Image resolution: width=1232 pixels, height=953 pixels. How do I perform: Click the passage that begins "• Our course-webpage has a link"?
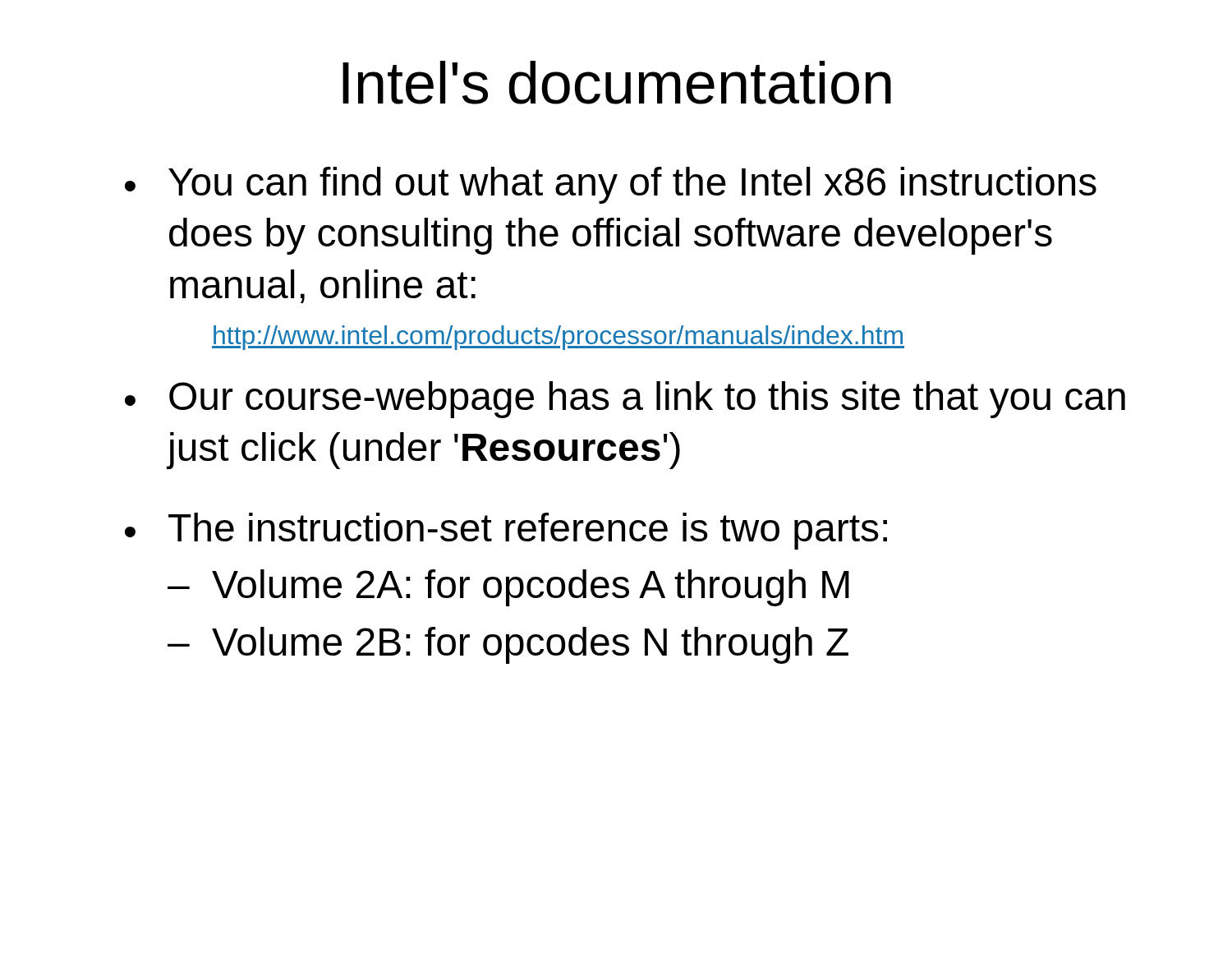pos(641,422)
